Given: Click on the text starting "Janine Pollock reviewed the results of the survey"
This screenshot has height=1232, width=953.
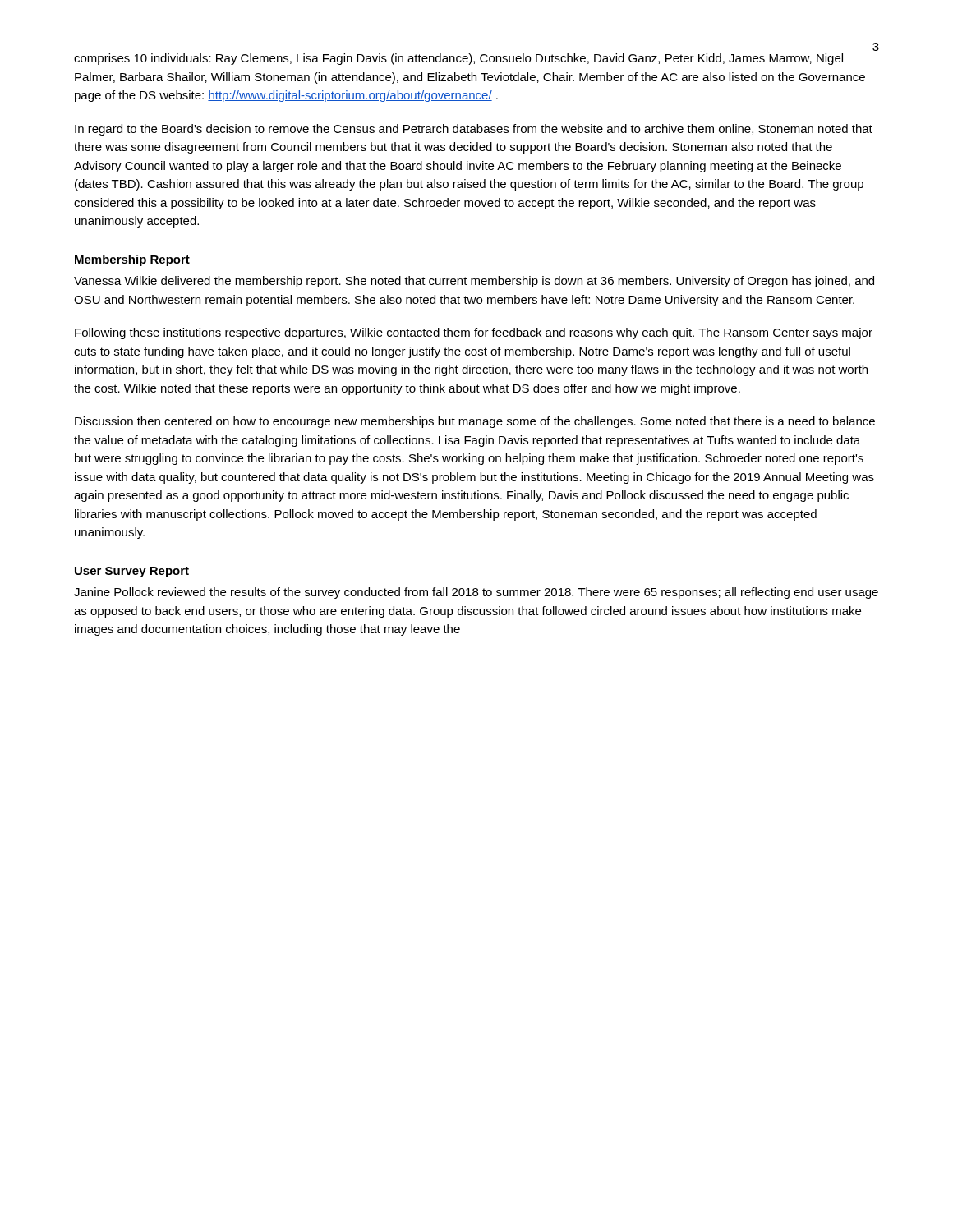Looking at the screenshot, I should click(476, 610).
